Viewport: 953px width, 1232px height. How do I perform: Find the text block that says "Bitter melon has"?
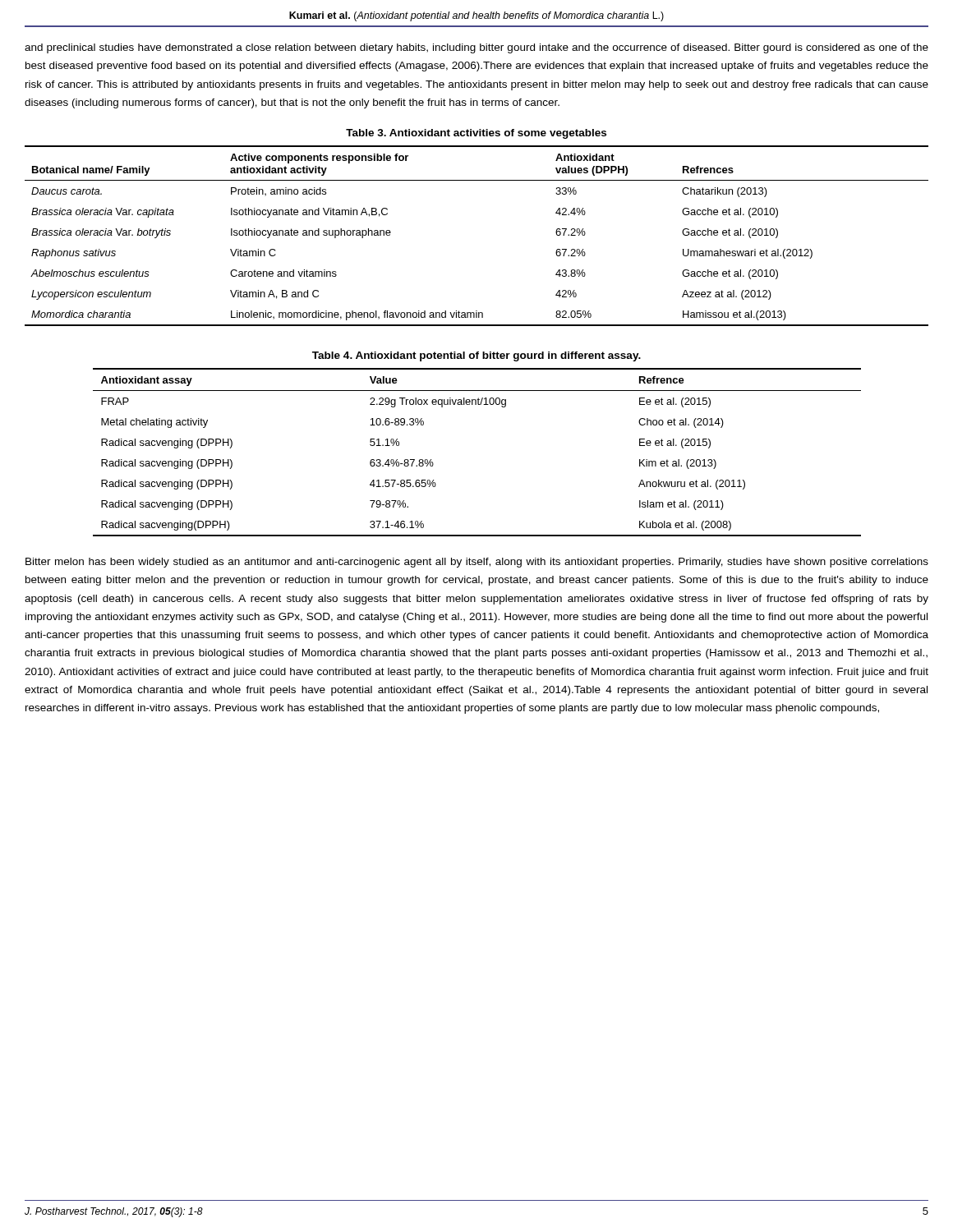(476, 635)
